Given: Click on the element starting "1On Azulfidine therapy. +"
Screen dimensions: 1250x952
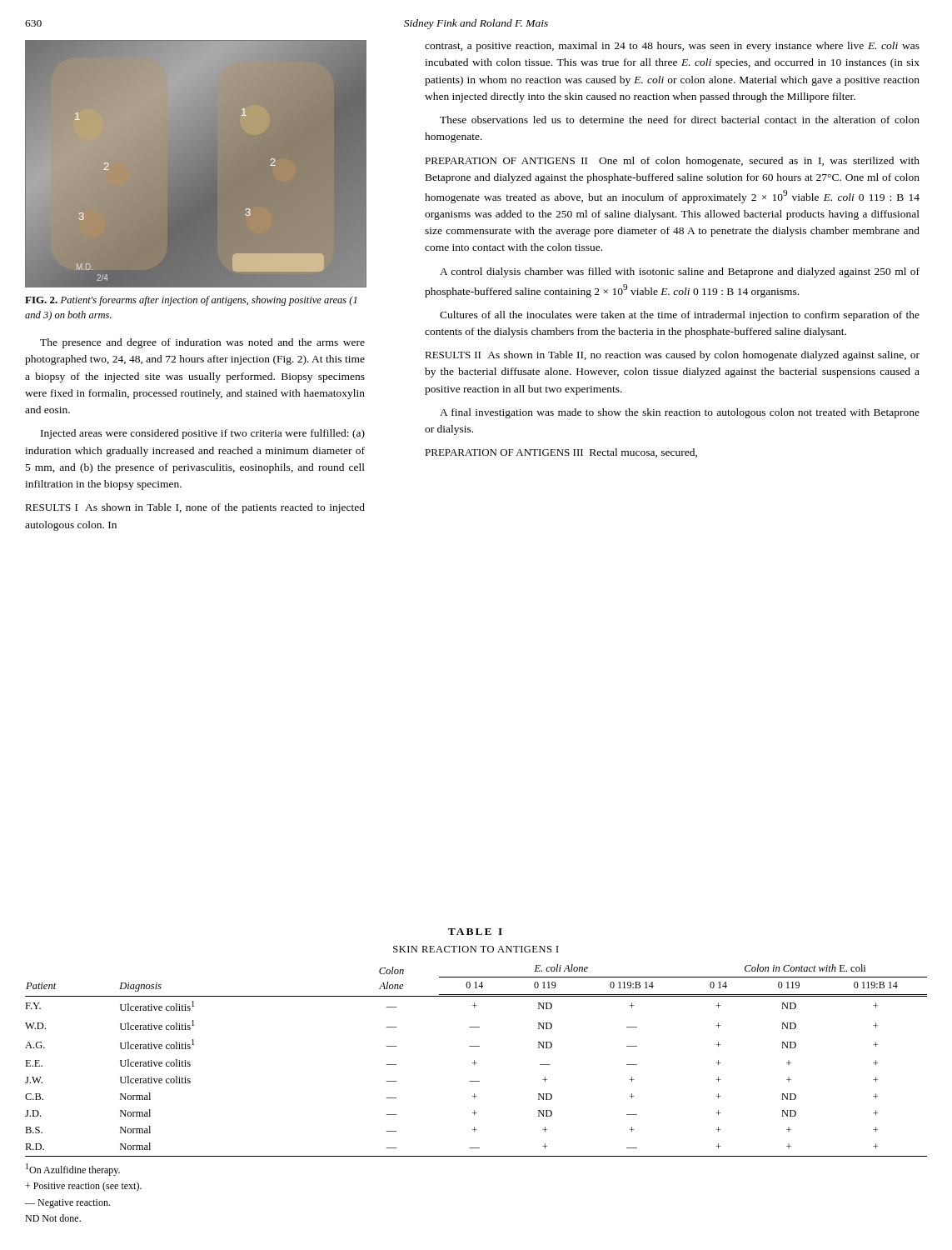Looking at the screenshot, I should 83,1193.
